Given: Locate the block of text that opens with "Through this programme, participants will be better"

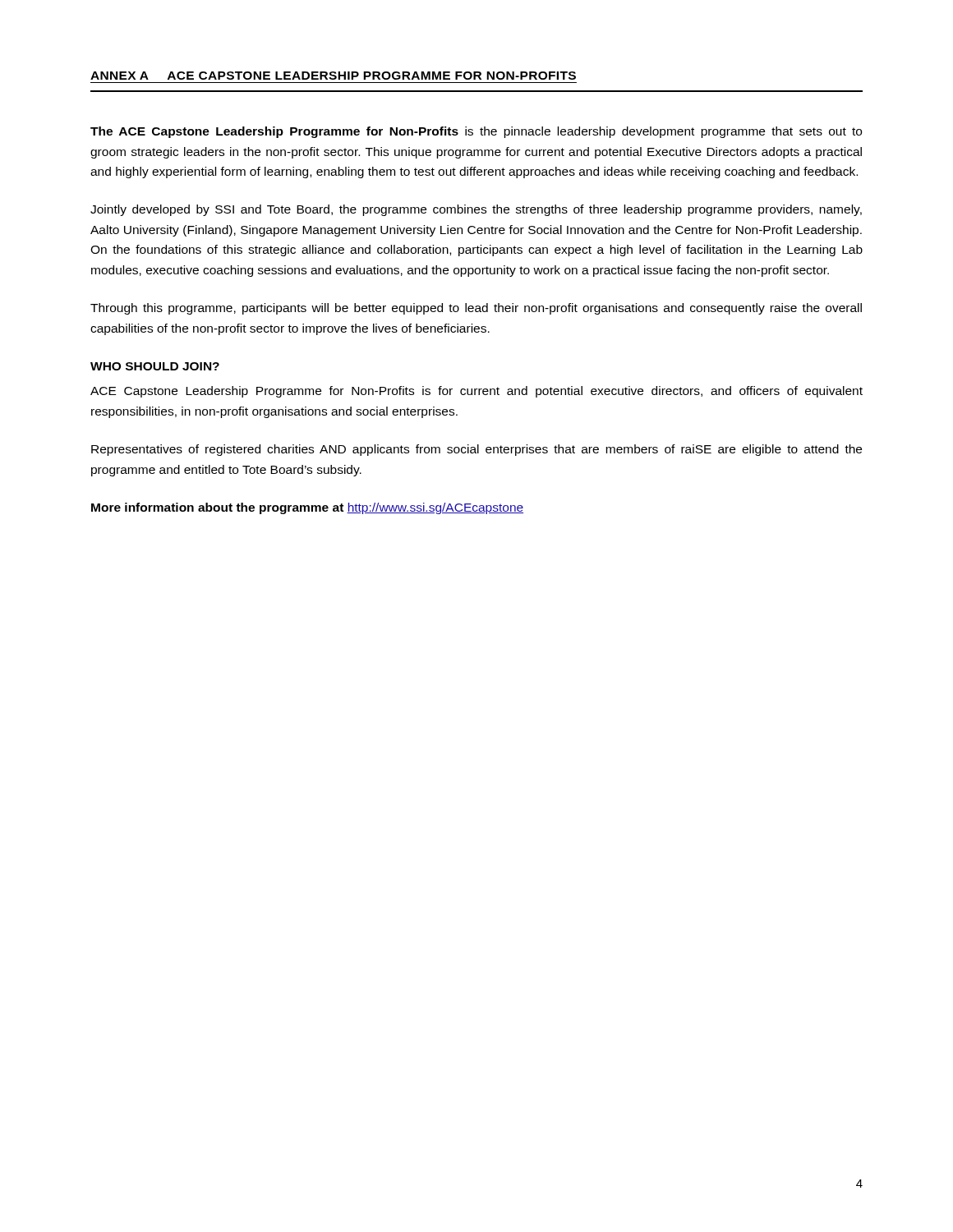Looking at the screenshot, I should tap(476, 318).
